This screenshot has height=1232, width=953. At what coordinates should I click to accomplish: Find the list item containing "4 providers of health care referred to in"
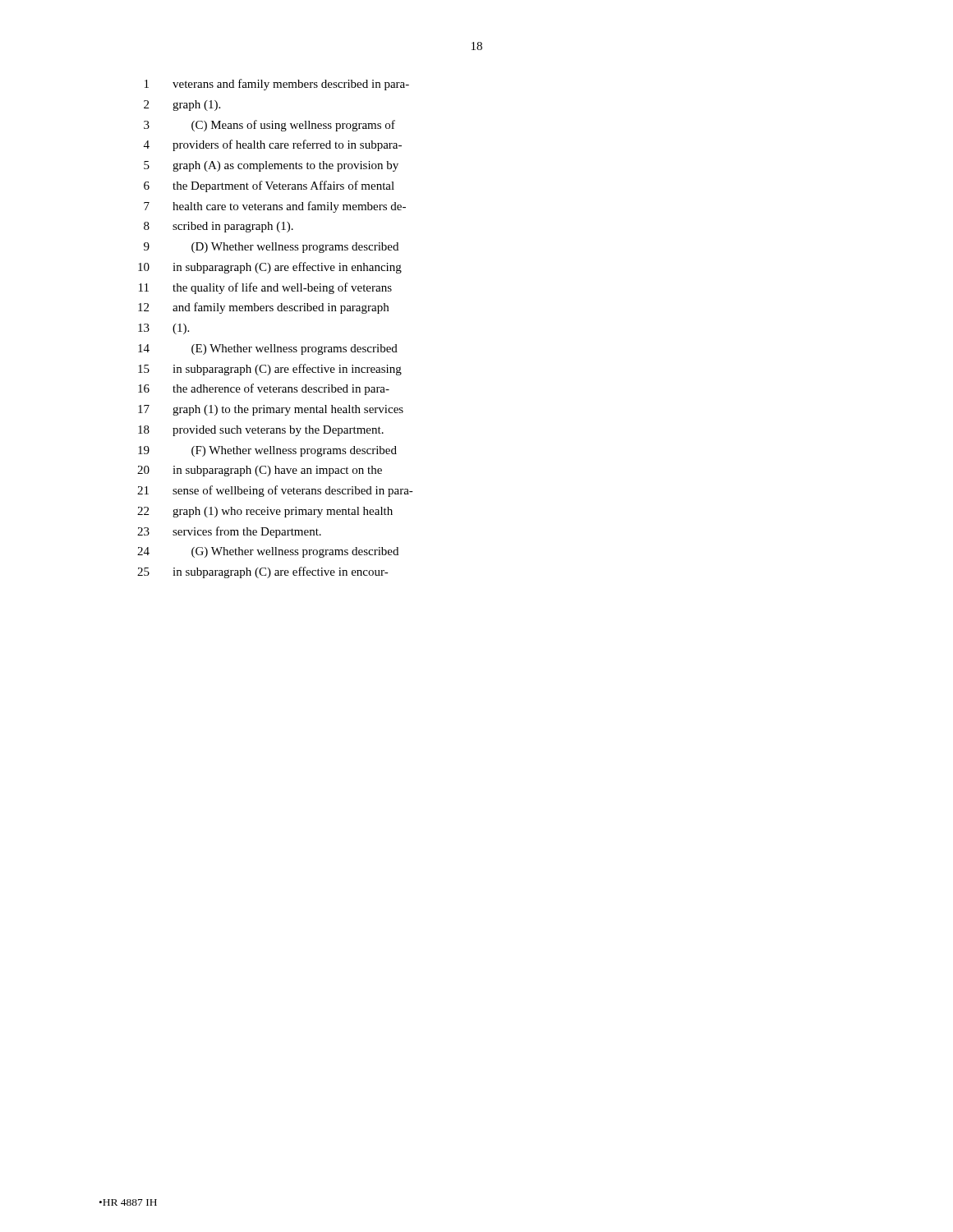pyautogui.click(x=273, y=145)
